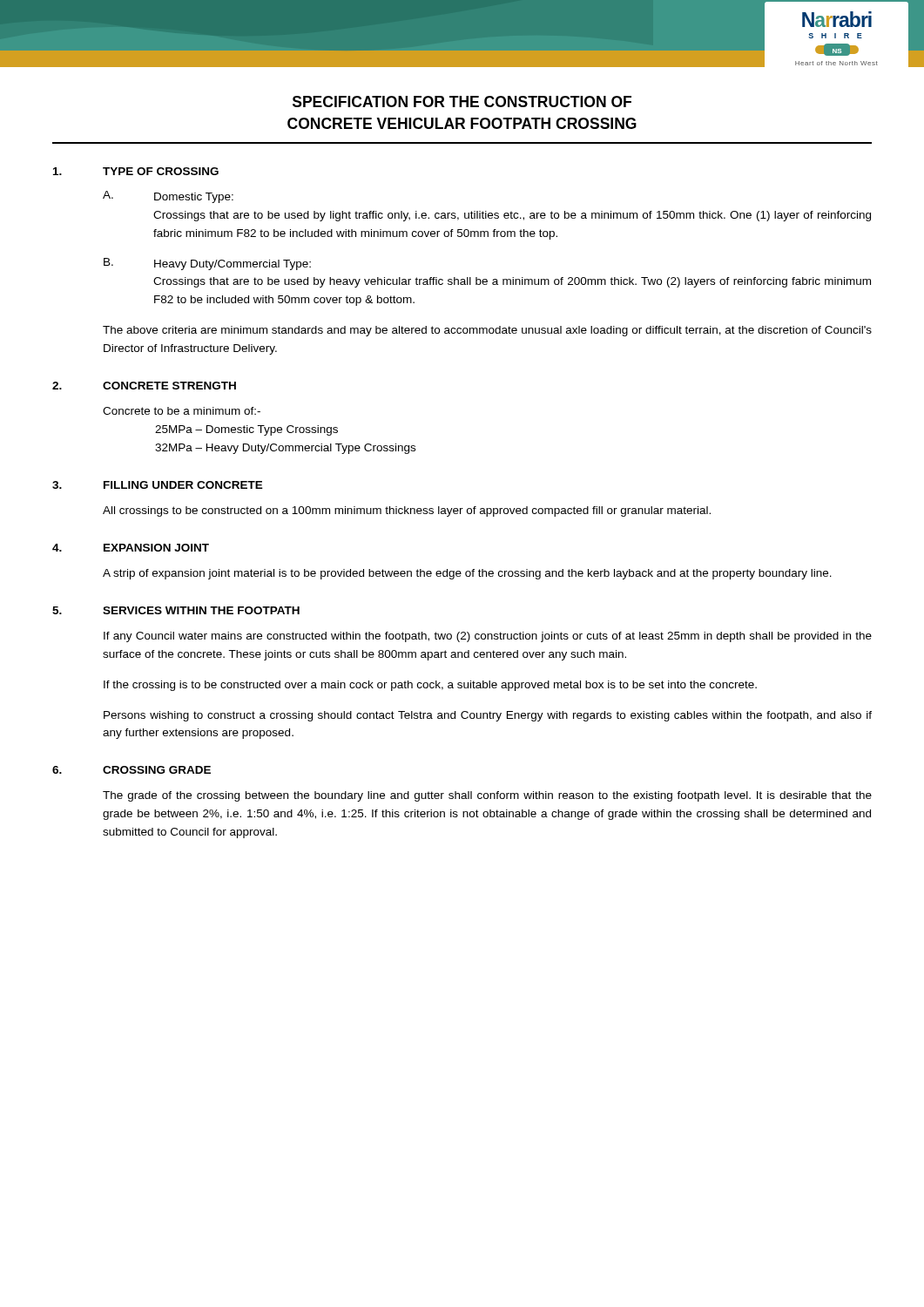Locate the element starting "A strip of expansion"

click(x=467, y=573)
